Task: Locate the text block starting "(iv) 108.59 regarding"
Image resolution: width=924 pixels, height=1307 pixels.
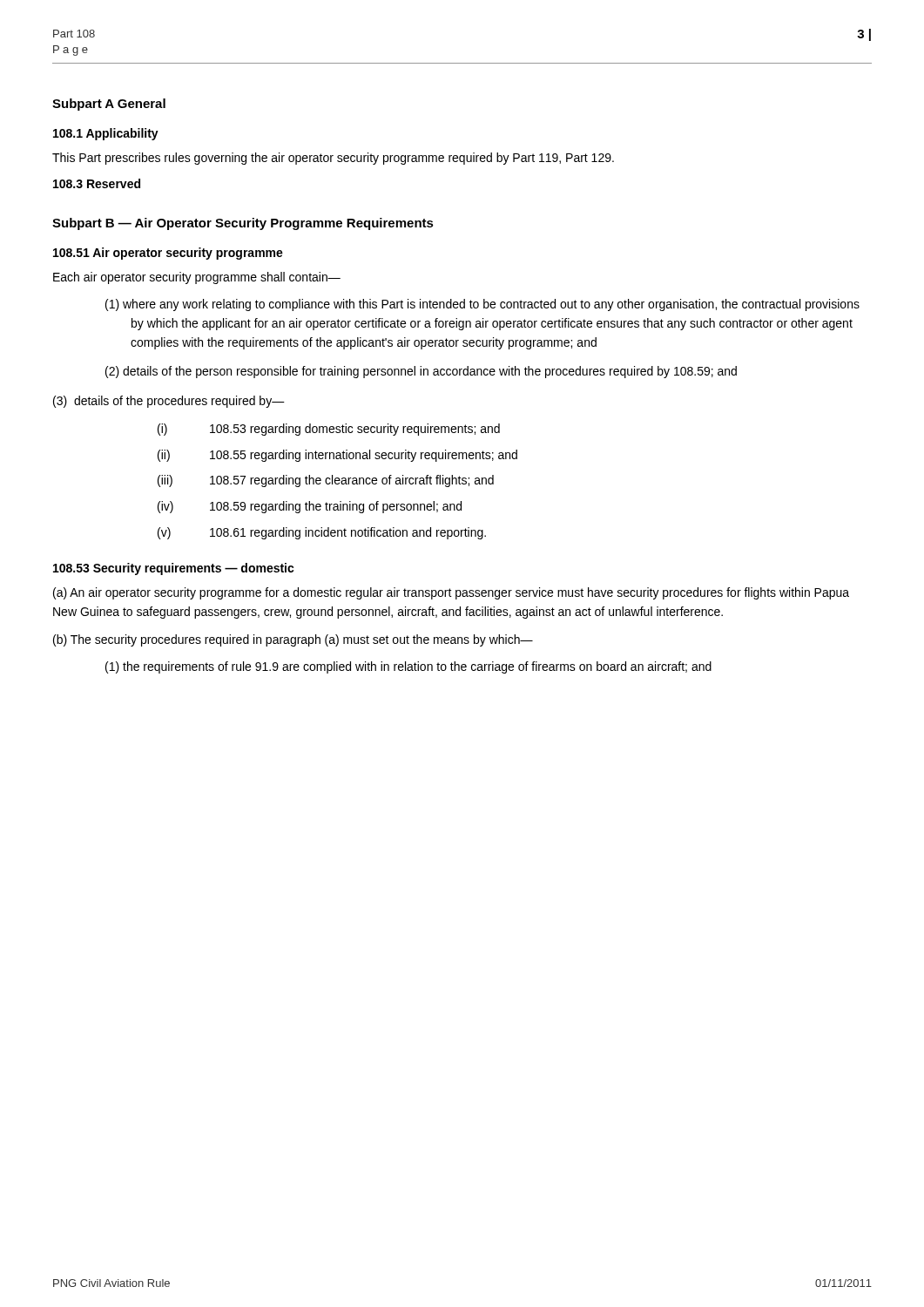Action: click(x=310, y=507)
